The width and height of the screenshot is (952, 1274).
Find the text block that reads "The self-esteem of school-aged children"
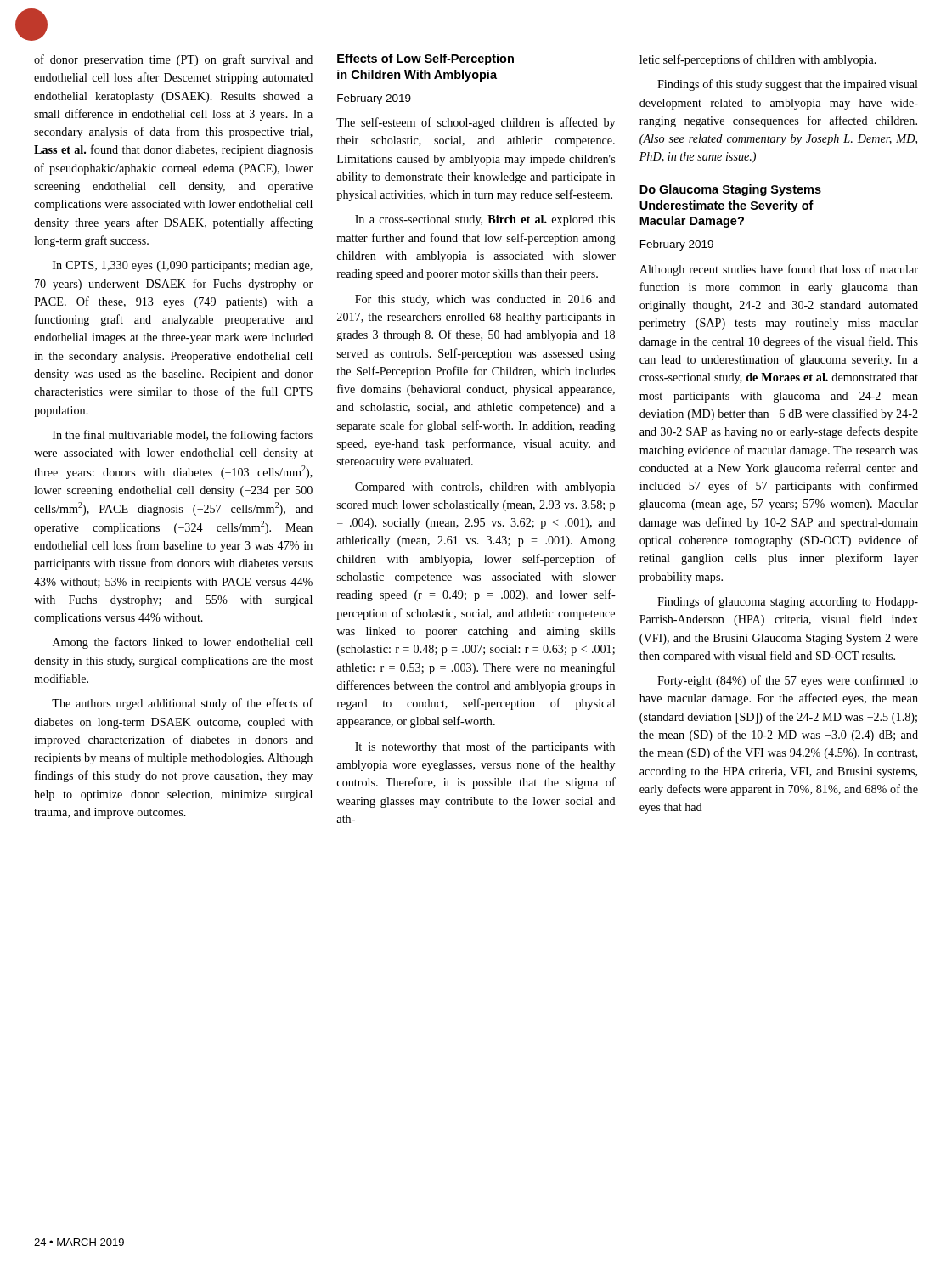click(x=476, y=159)
